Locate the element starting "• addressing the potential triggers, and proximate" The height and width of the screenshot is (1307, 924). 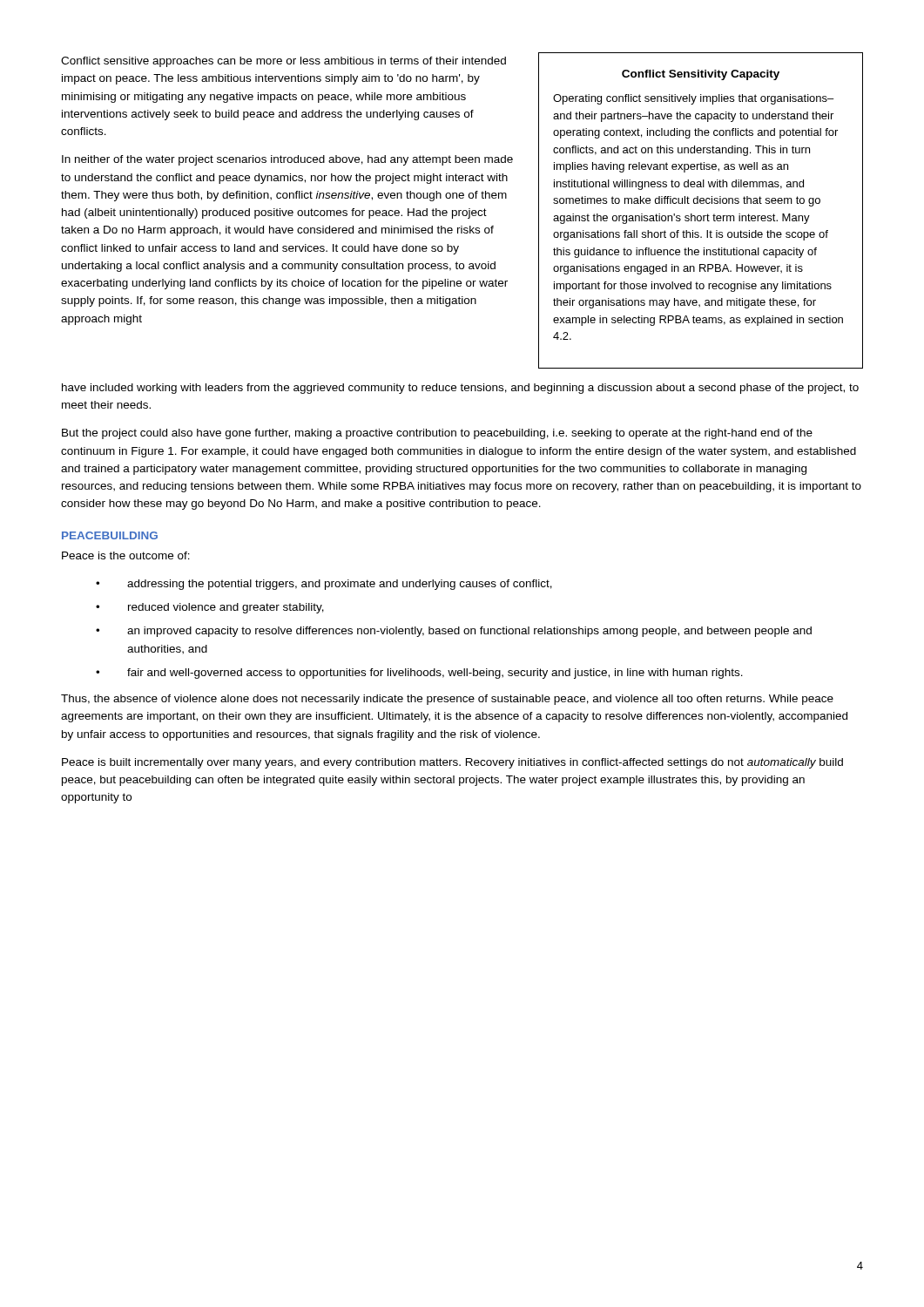pos(462,584)
